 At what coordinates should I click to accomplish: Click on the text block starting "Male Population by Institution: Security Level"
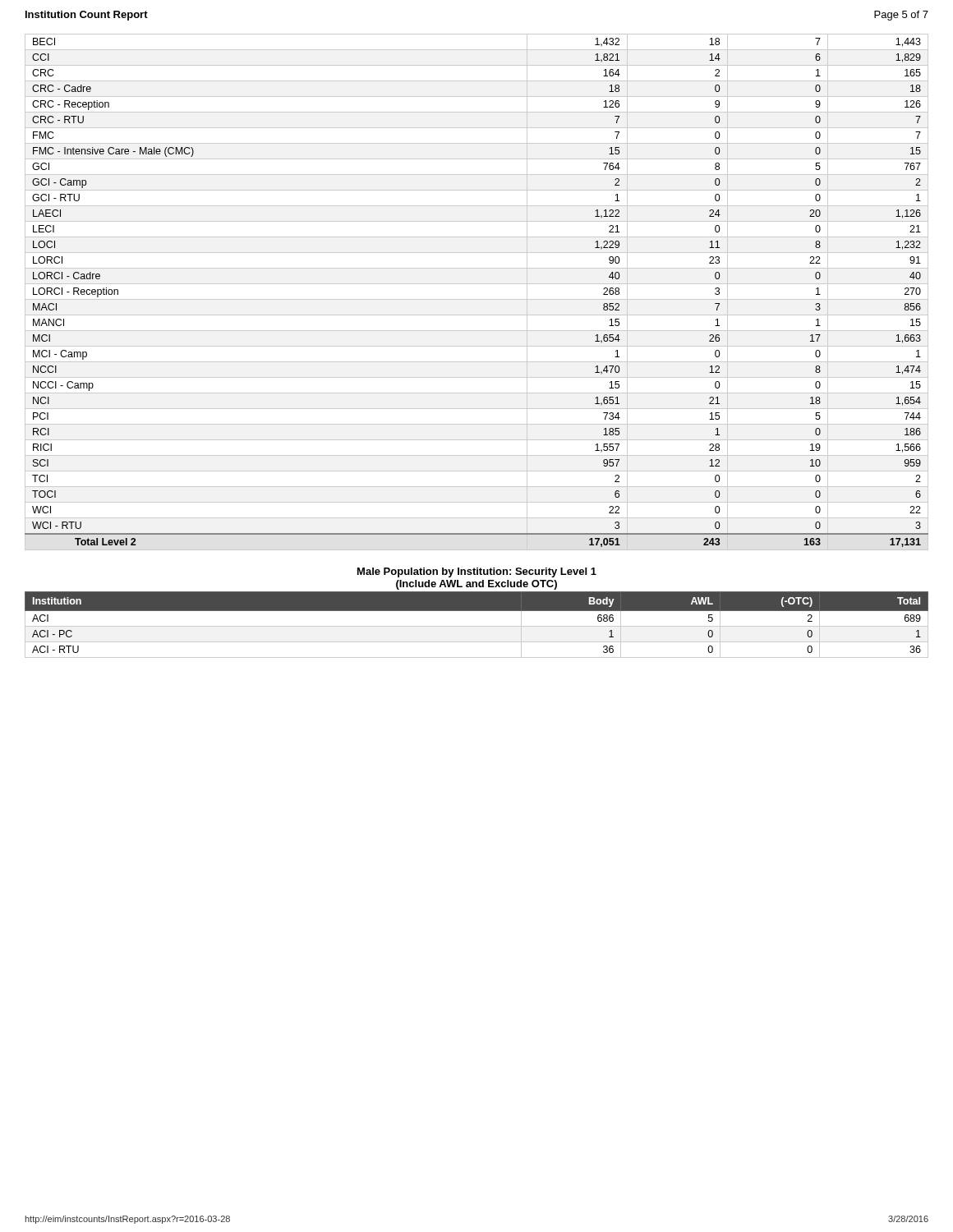(x=476, y=577)
